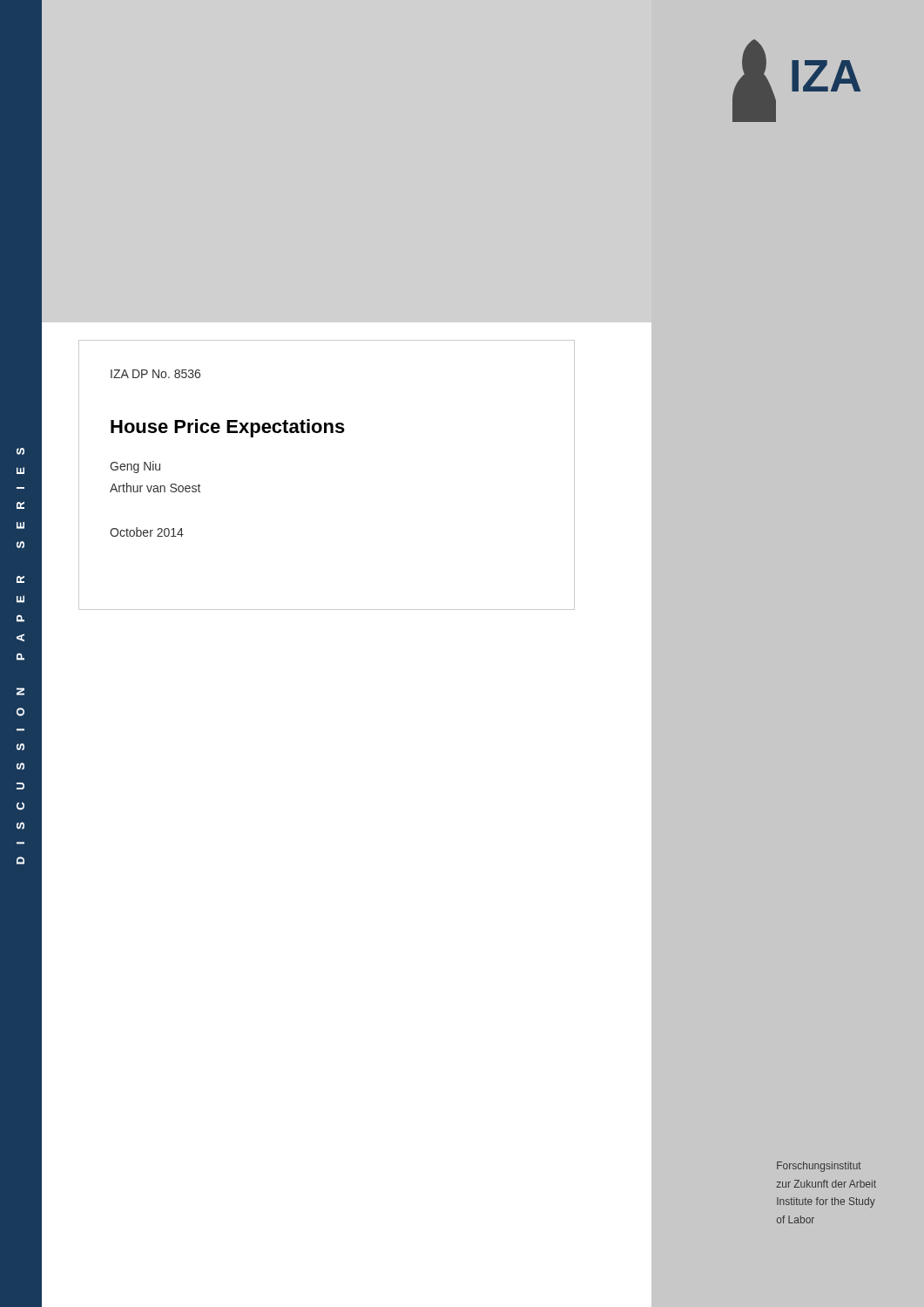Find the block starting "Geng NiuArthur van Soest"

pyautogui.click(x=155, y=477)
